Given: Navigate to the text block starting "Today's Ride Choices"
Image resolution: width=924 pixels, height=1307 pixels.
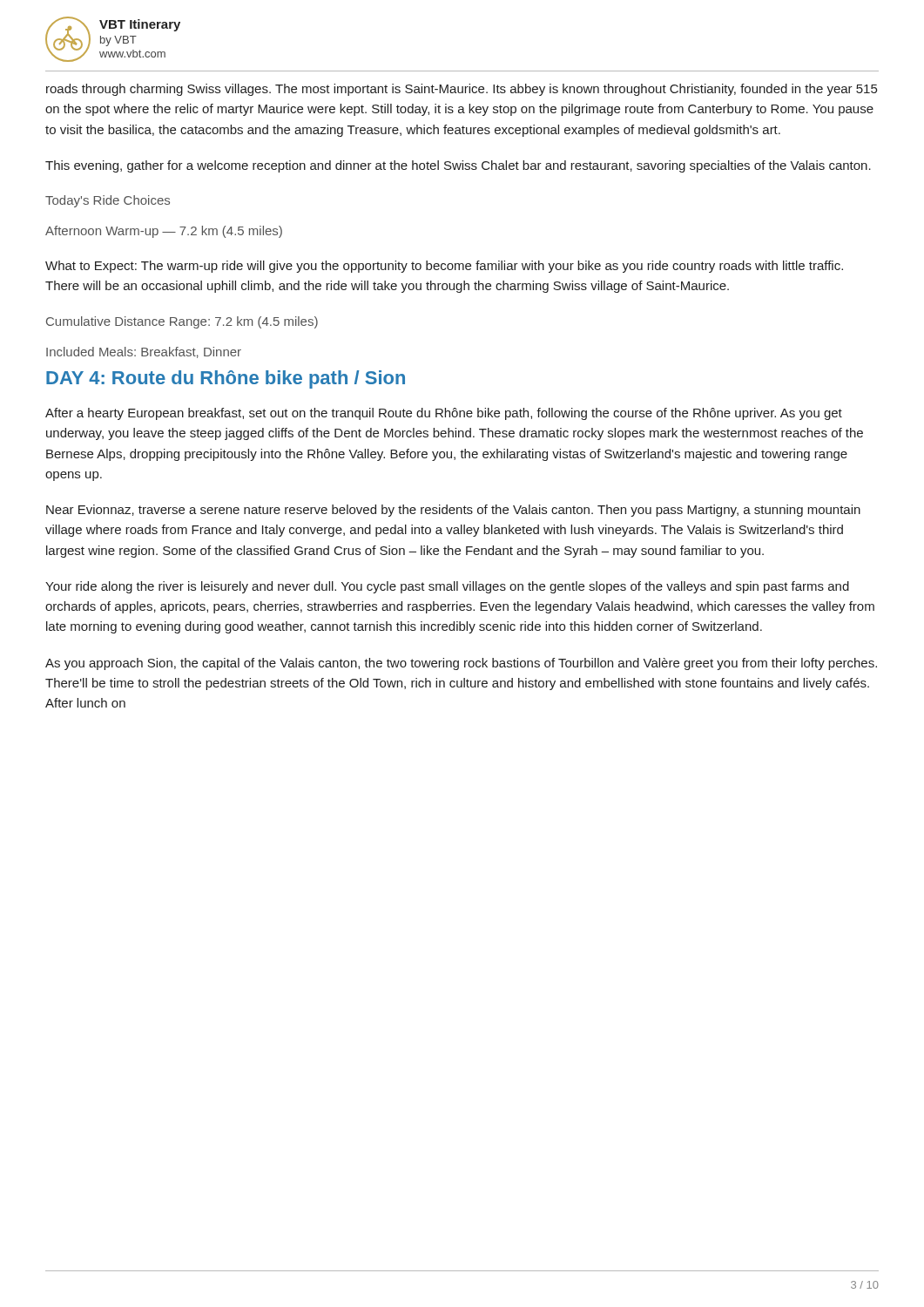Looking at the screenshot, I should click(108, 200).
